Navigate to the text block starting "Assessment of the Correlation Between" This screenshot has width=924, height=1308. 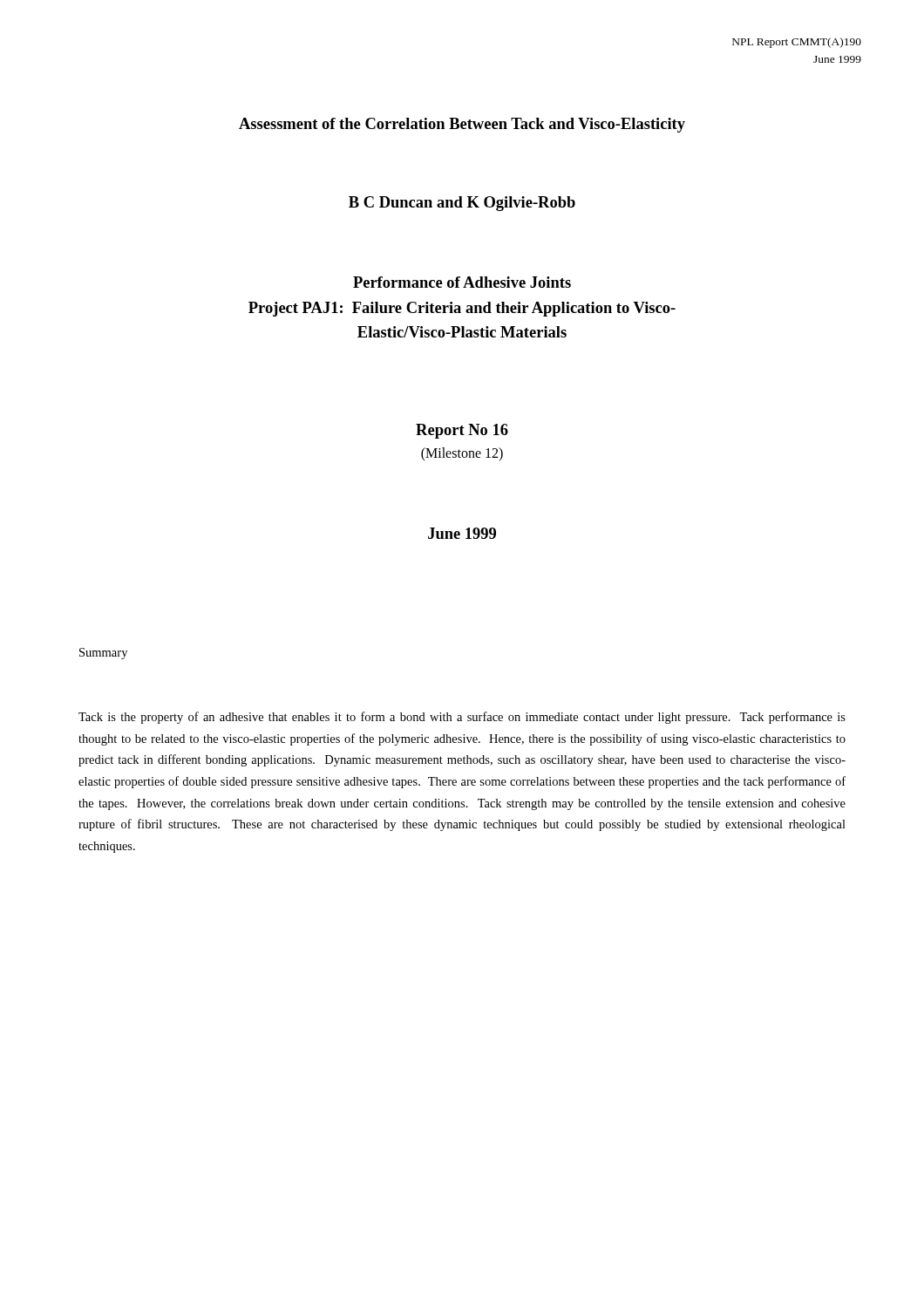[x=462, y=124]
